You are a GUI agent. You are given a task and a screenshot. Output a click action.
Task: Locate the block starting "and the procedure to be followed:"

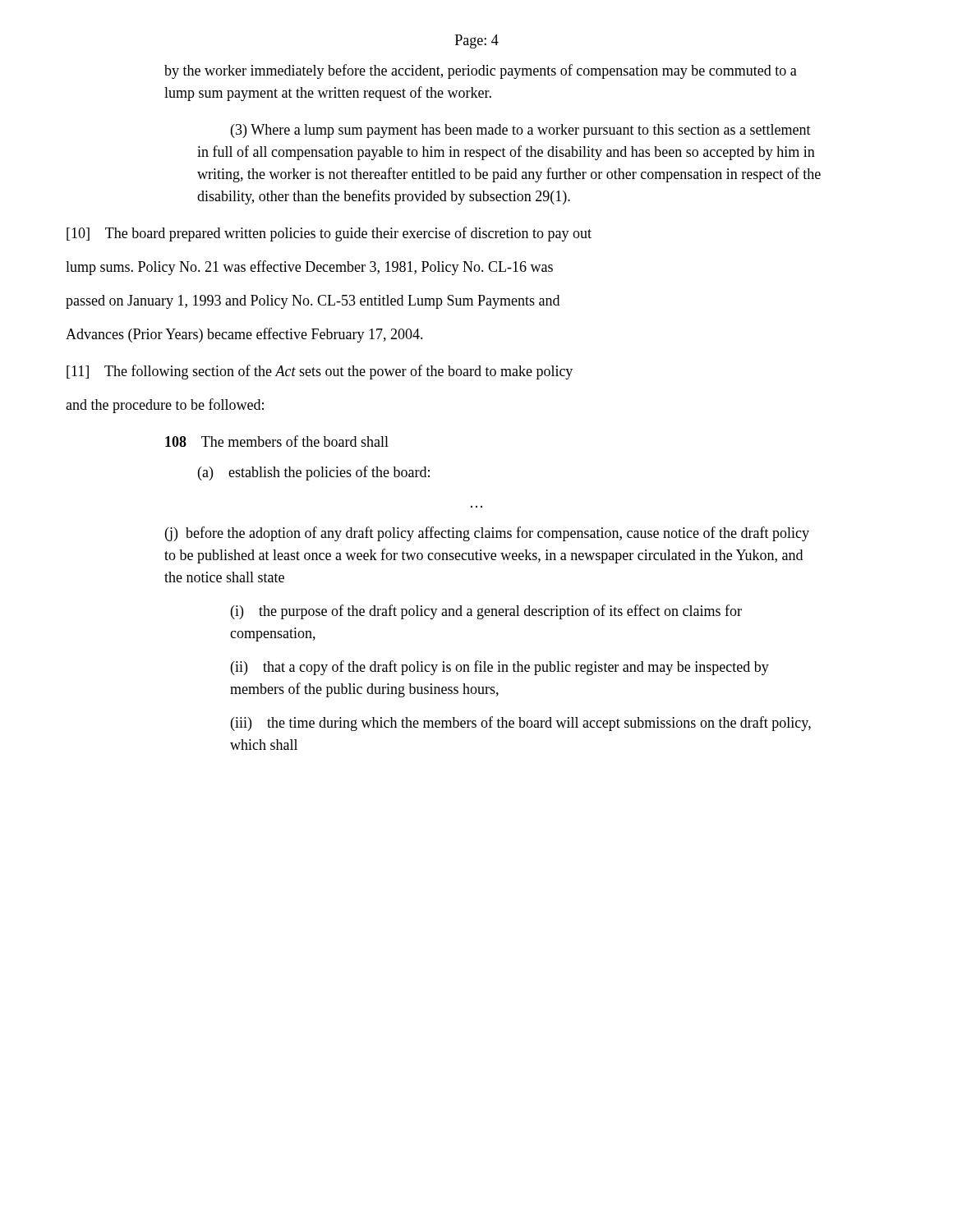165,405
